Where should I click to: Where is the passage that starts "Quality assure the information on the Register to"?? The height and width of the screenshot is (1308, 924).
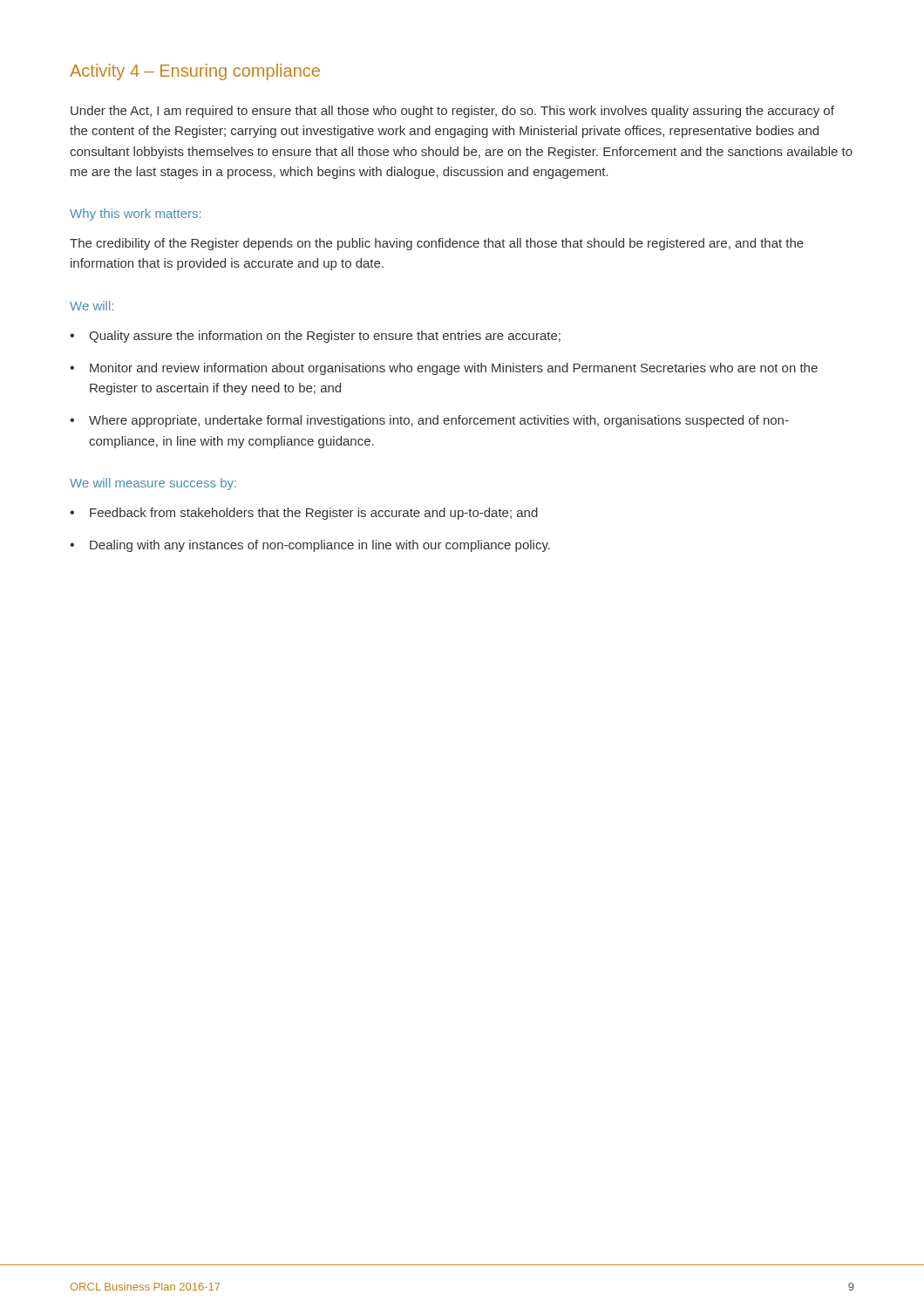[325, 335]
